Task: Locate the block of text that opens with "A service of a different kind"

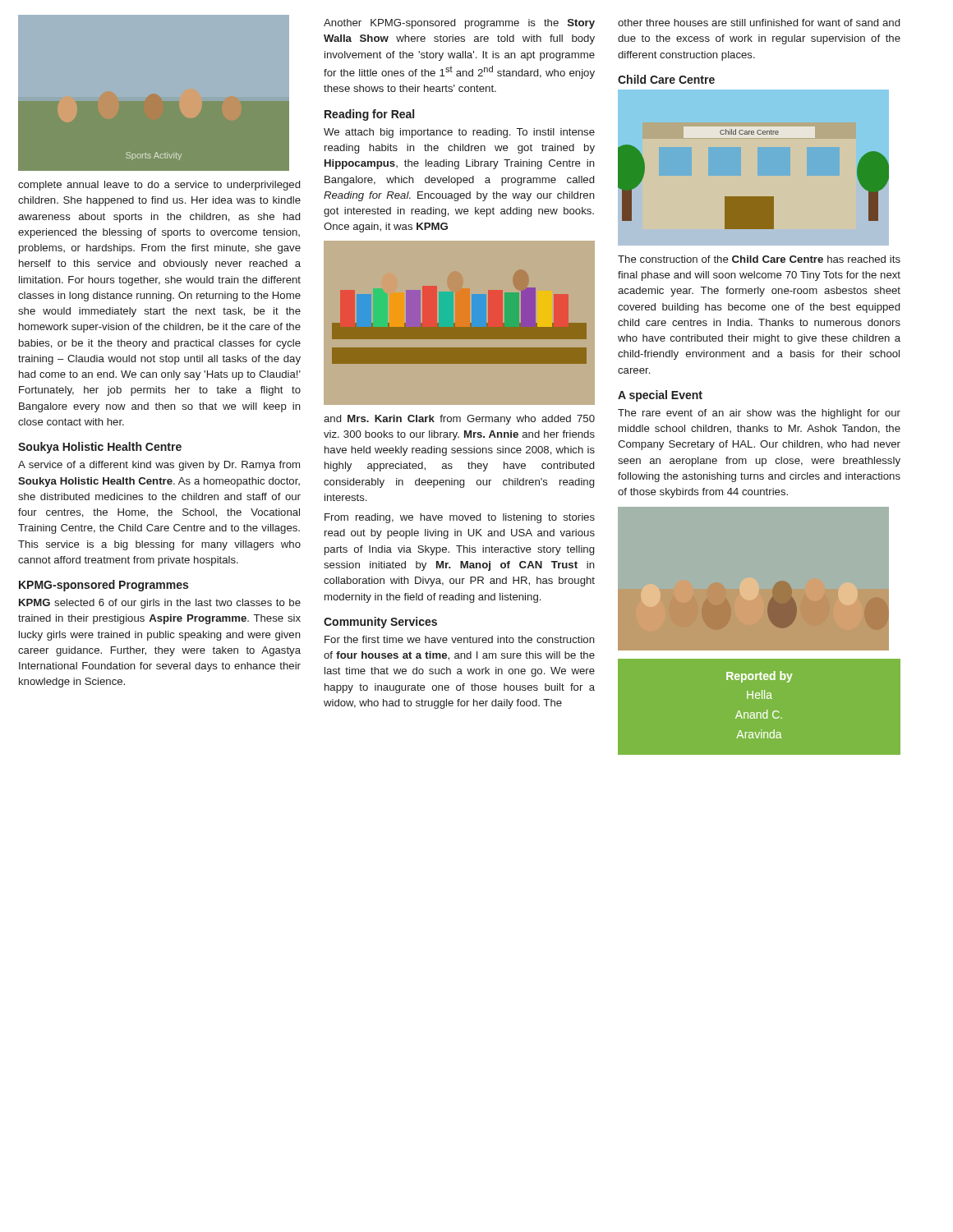Action: tap(159, 512)
